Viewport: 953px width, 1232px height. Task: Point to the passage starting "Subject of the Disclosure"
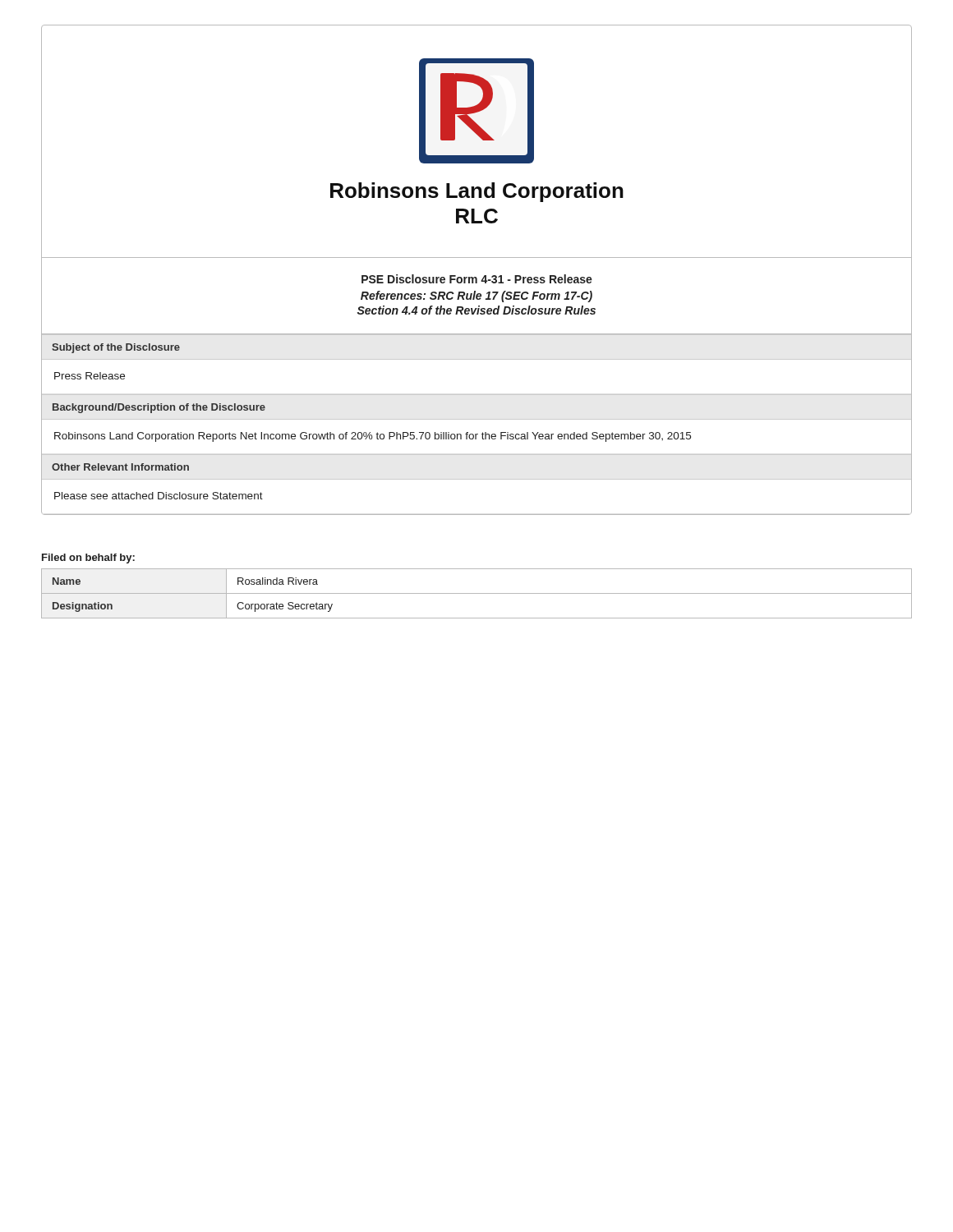click(116, 347)
